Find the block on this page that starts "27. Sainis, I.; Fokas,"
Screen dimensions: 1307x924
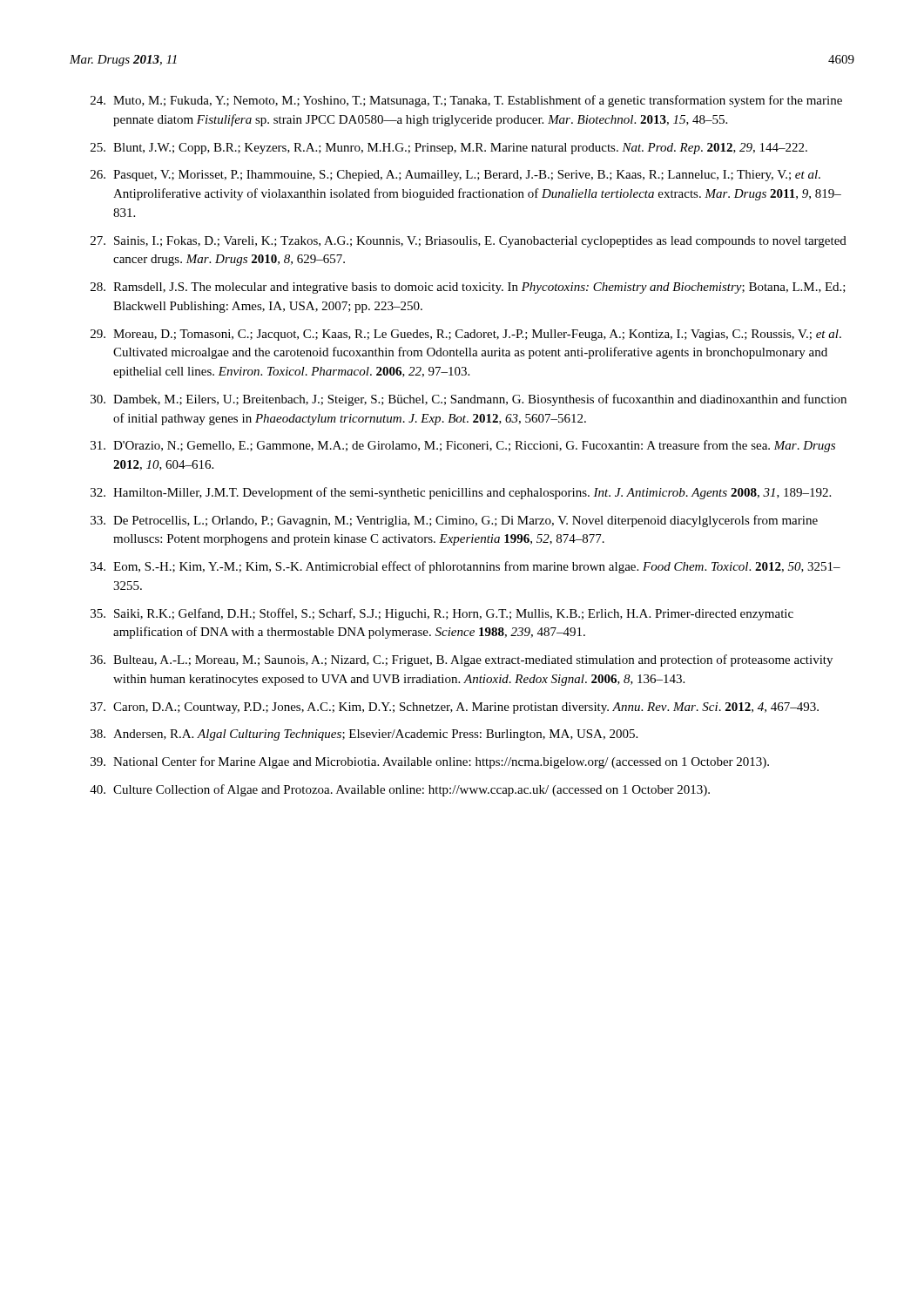click(462, 250)
